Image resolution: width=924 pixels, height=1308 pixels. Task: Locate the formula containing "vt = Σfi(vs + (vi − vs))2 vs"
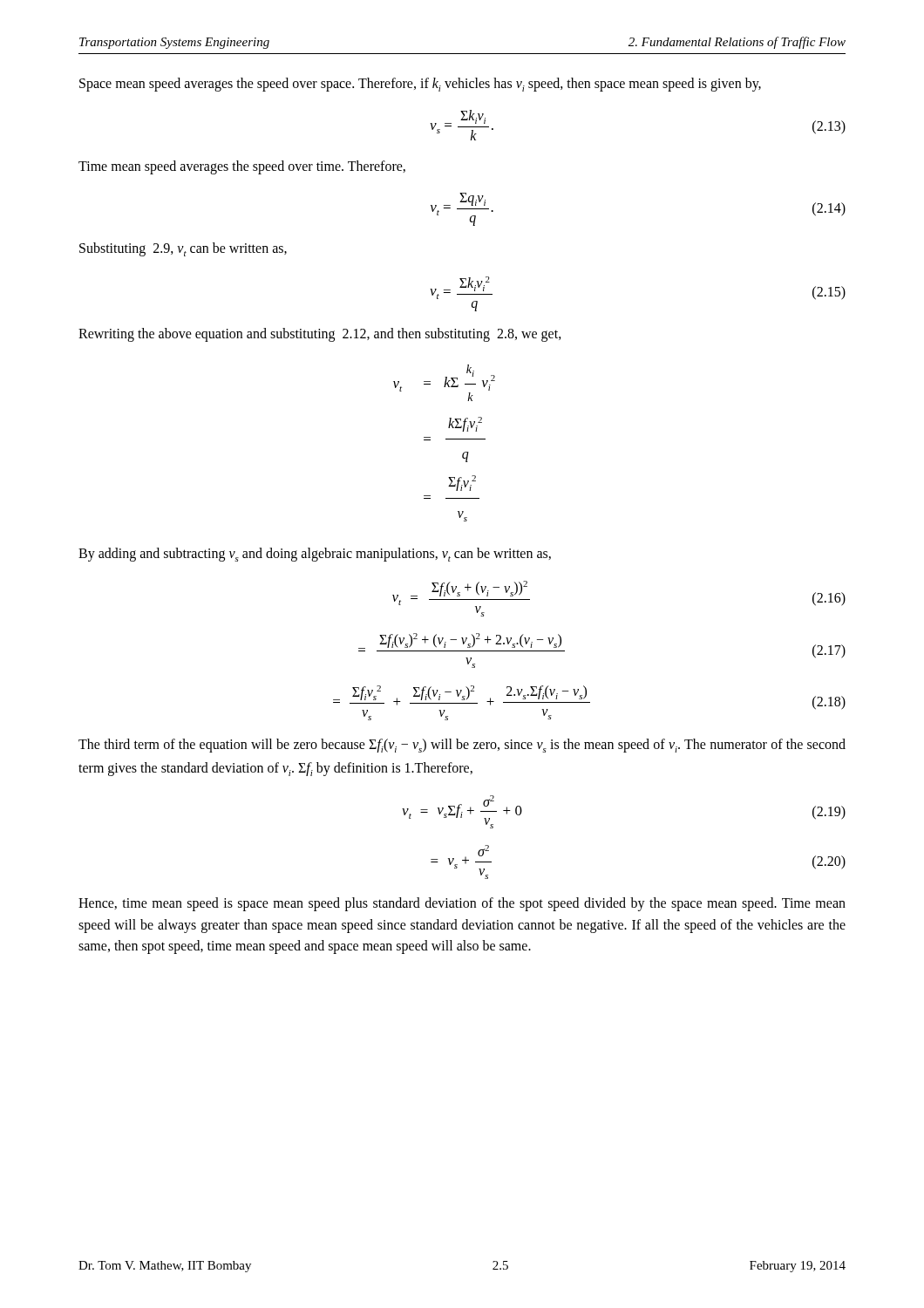[479, 600]
